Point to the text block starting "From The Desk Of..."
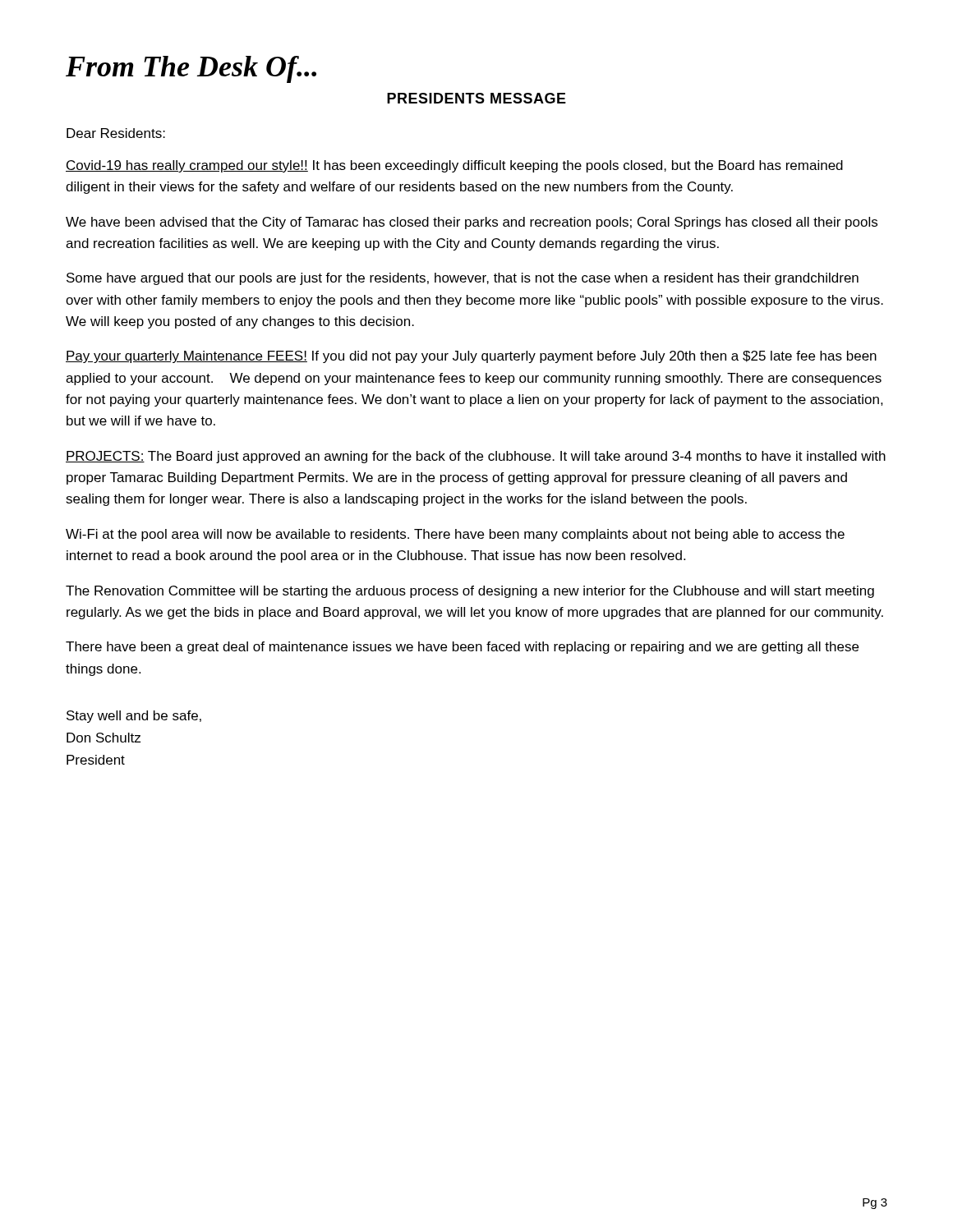The width and height of the screenshot is (953, 1232). pos(191,69)
